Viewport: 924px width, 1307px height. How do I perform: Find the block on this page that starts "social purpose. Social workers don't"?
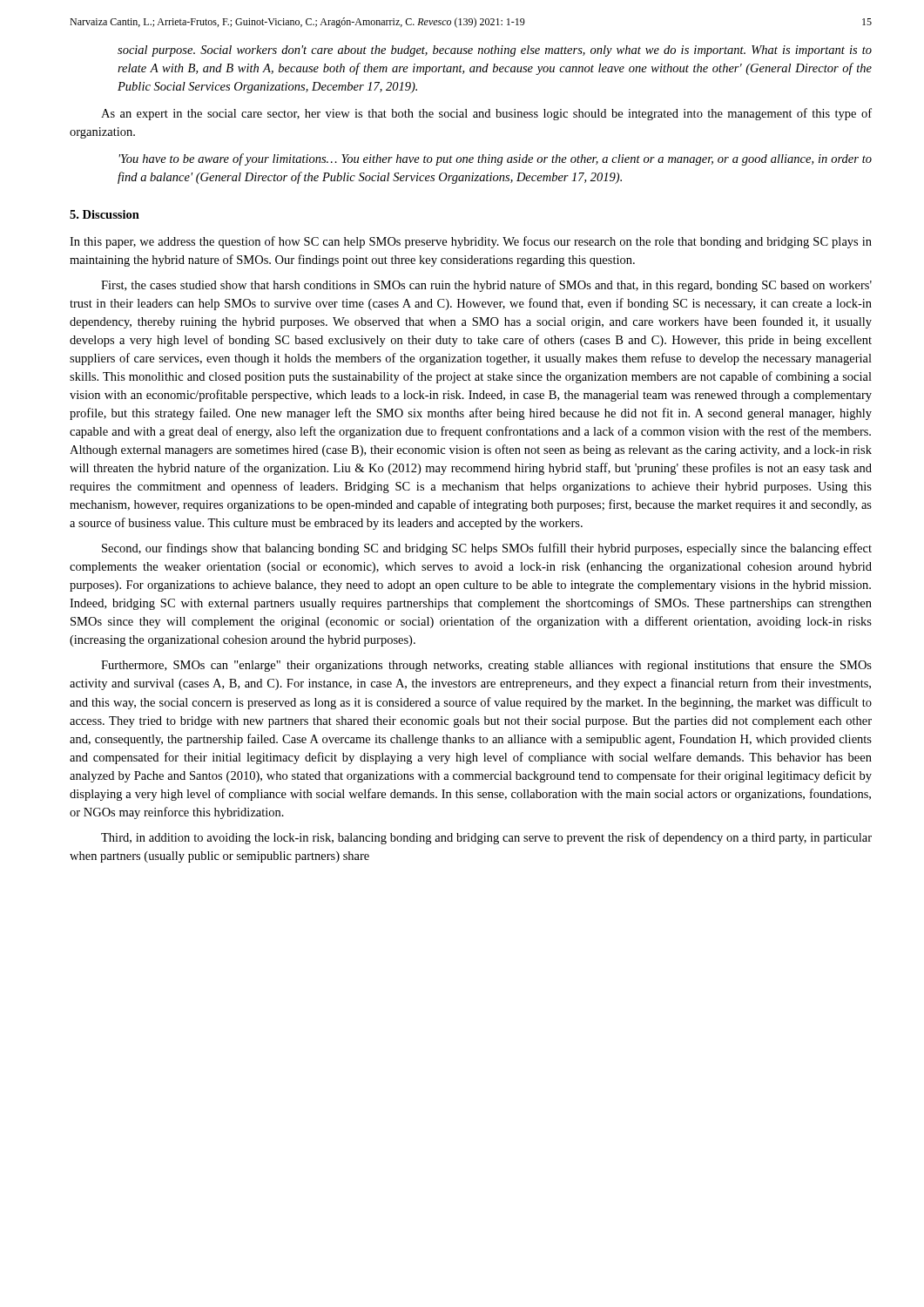coord(495,68)
